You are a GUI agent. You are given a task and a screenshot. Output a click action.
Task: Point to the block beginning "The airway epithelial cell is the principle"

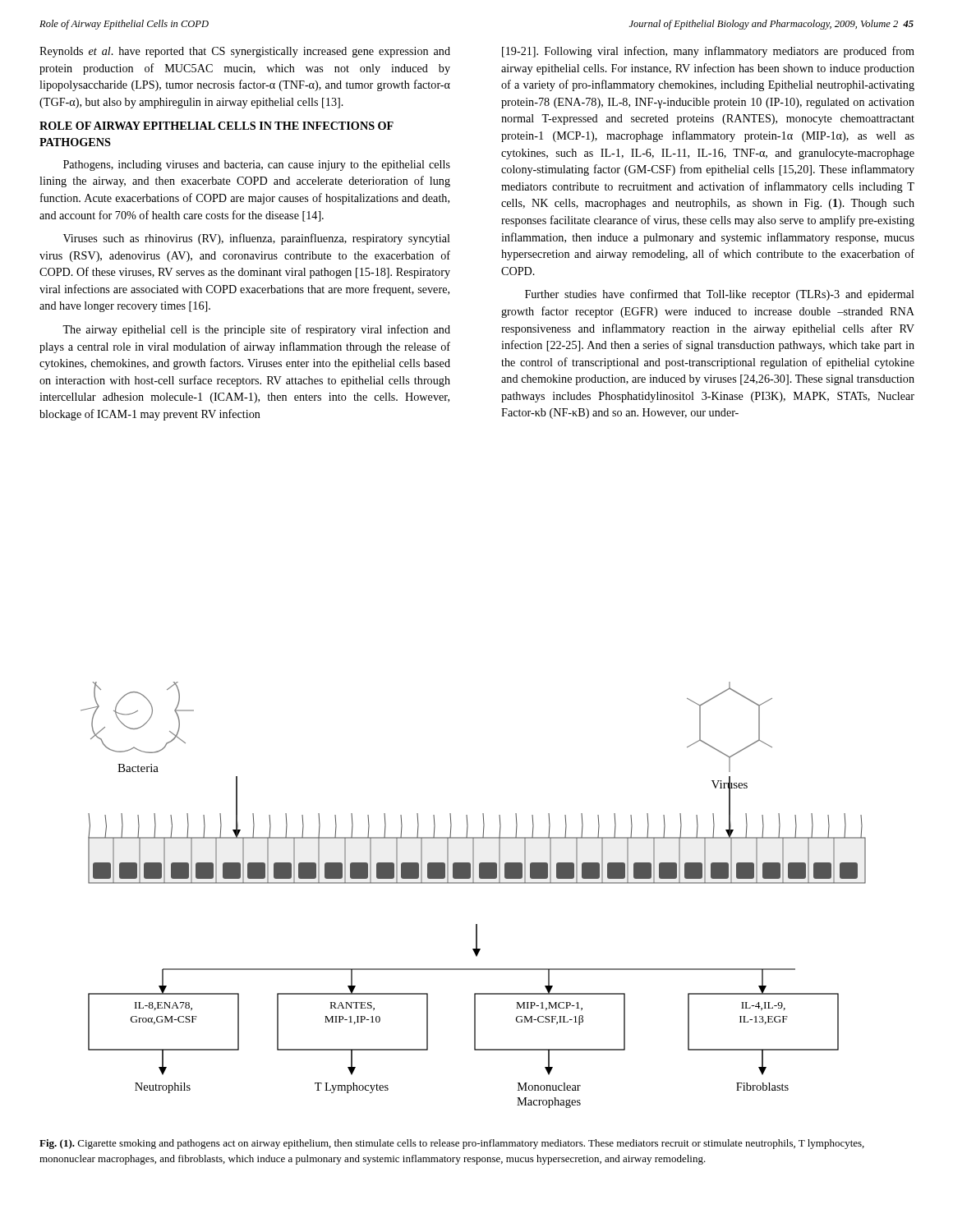point(245,372)
